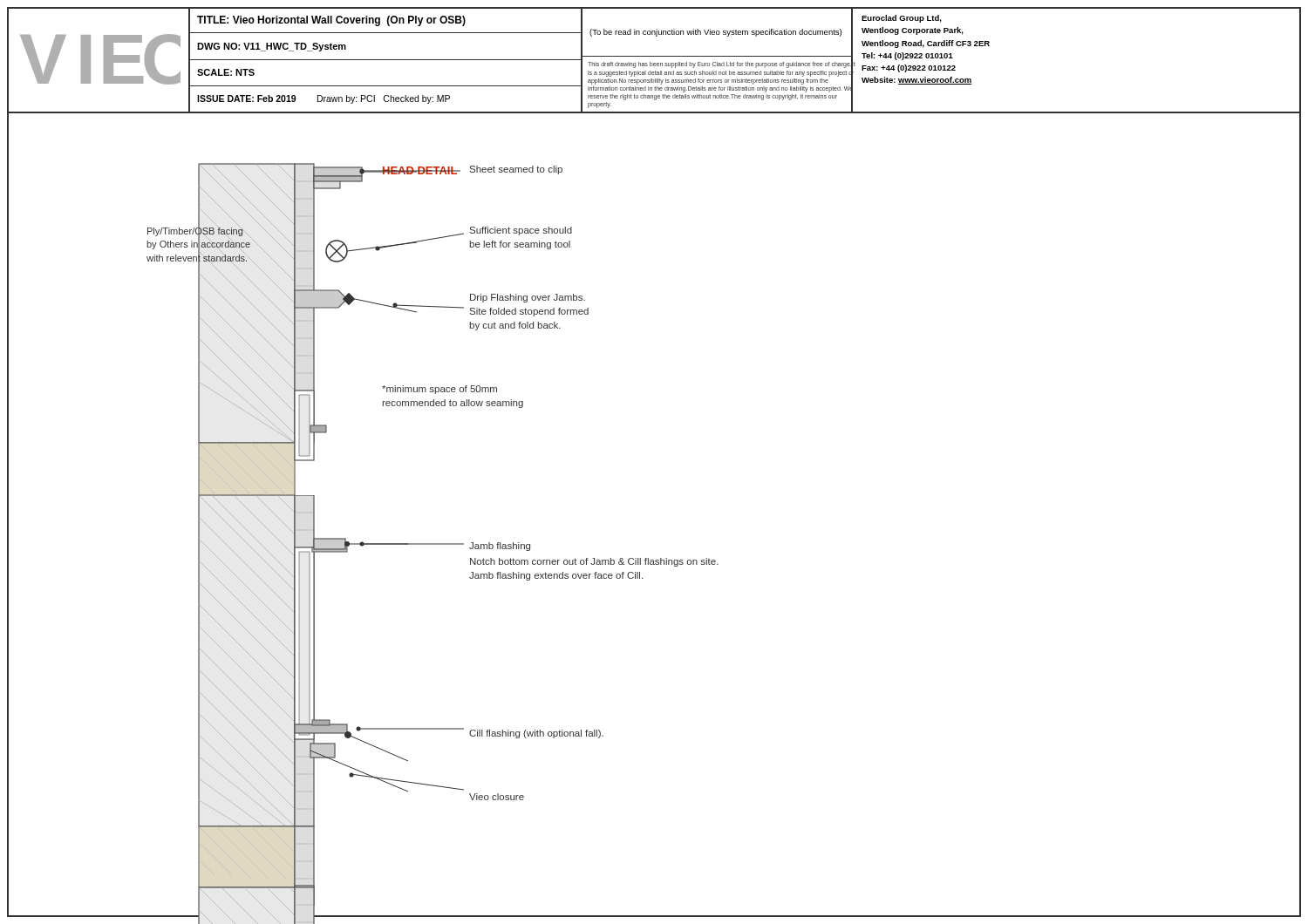Where is the passage that starts "Drip Flashing over Jambs."?
Screen dimensions: 924x1308
529,311
